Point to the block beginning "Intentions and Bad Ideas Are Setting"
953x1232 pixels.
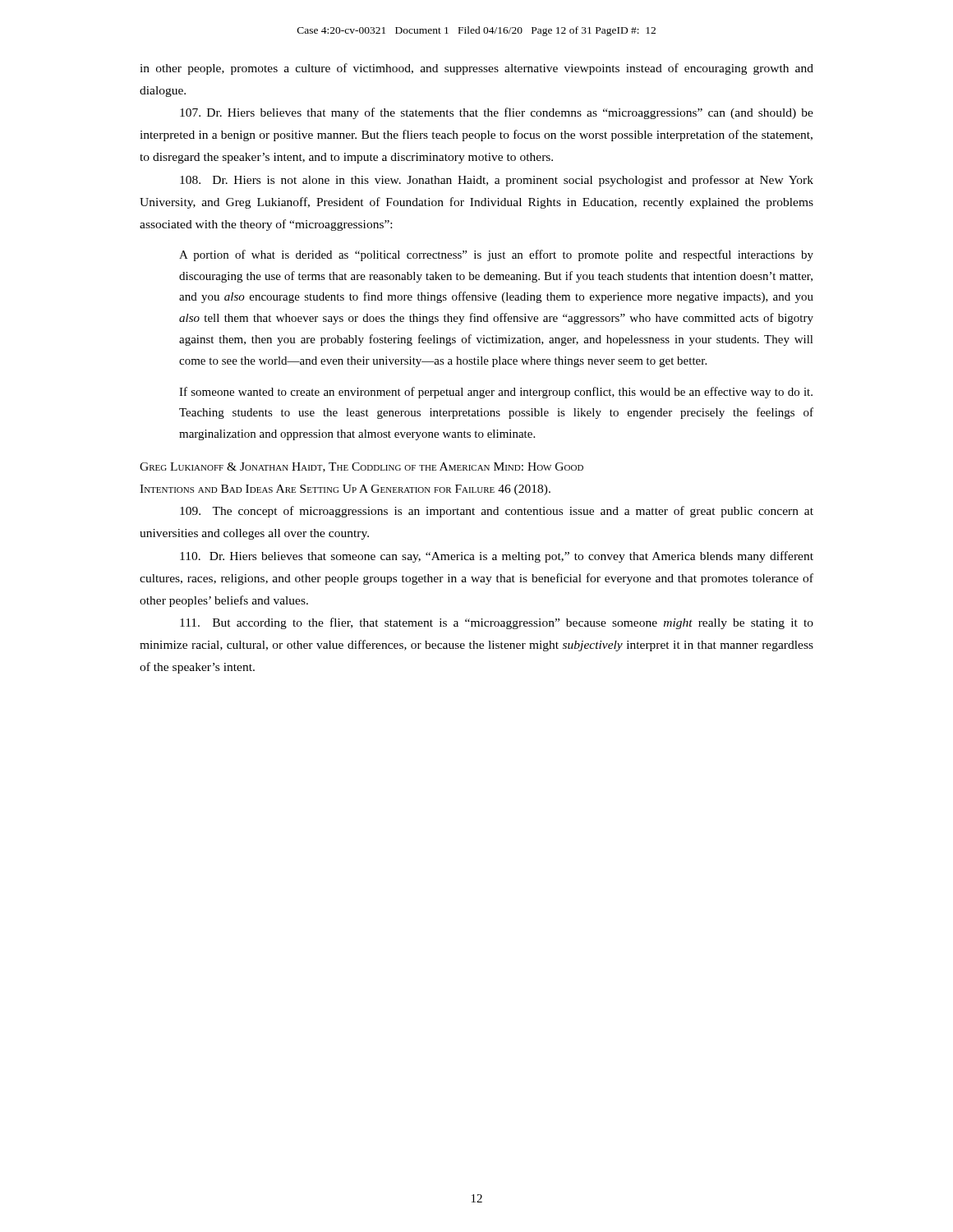(345, 488)
